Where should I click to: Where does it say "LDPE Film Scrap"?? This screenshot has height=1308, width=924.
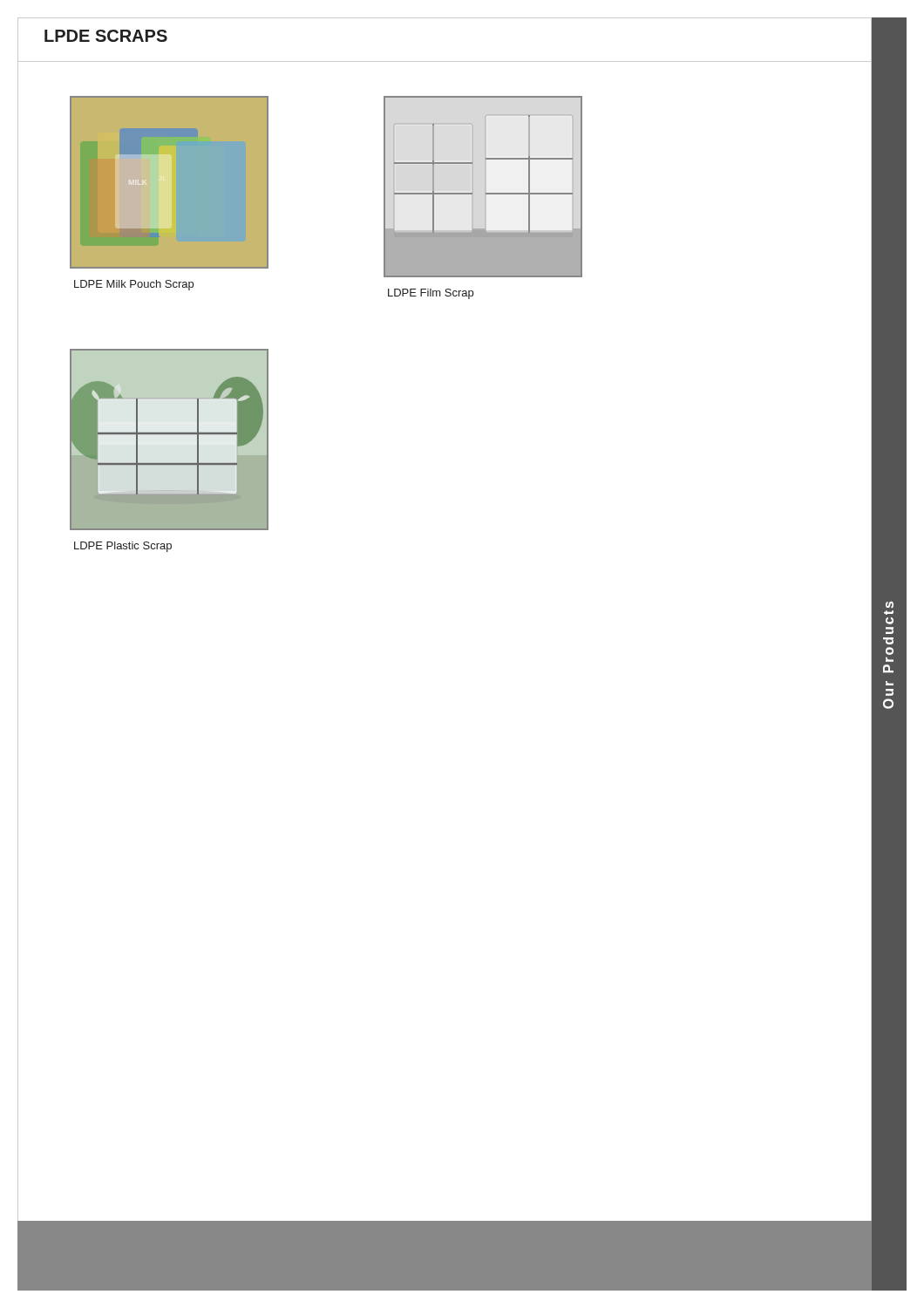click(x=430, y=293)
